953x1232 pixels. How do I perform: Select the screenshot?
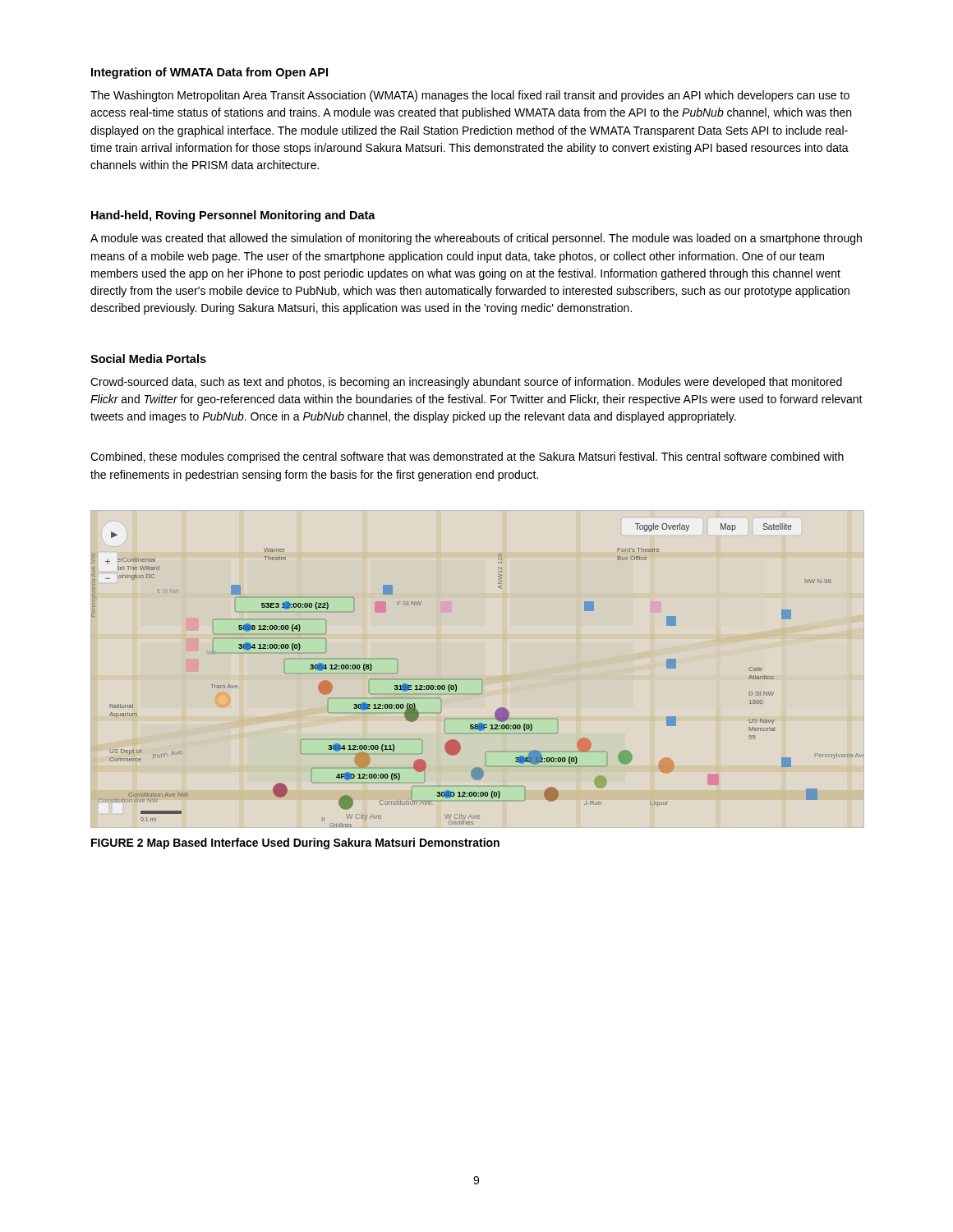click(x=477, y=669)
